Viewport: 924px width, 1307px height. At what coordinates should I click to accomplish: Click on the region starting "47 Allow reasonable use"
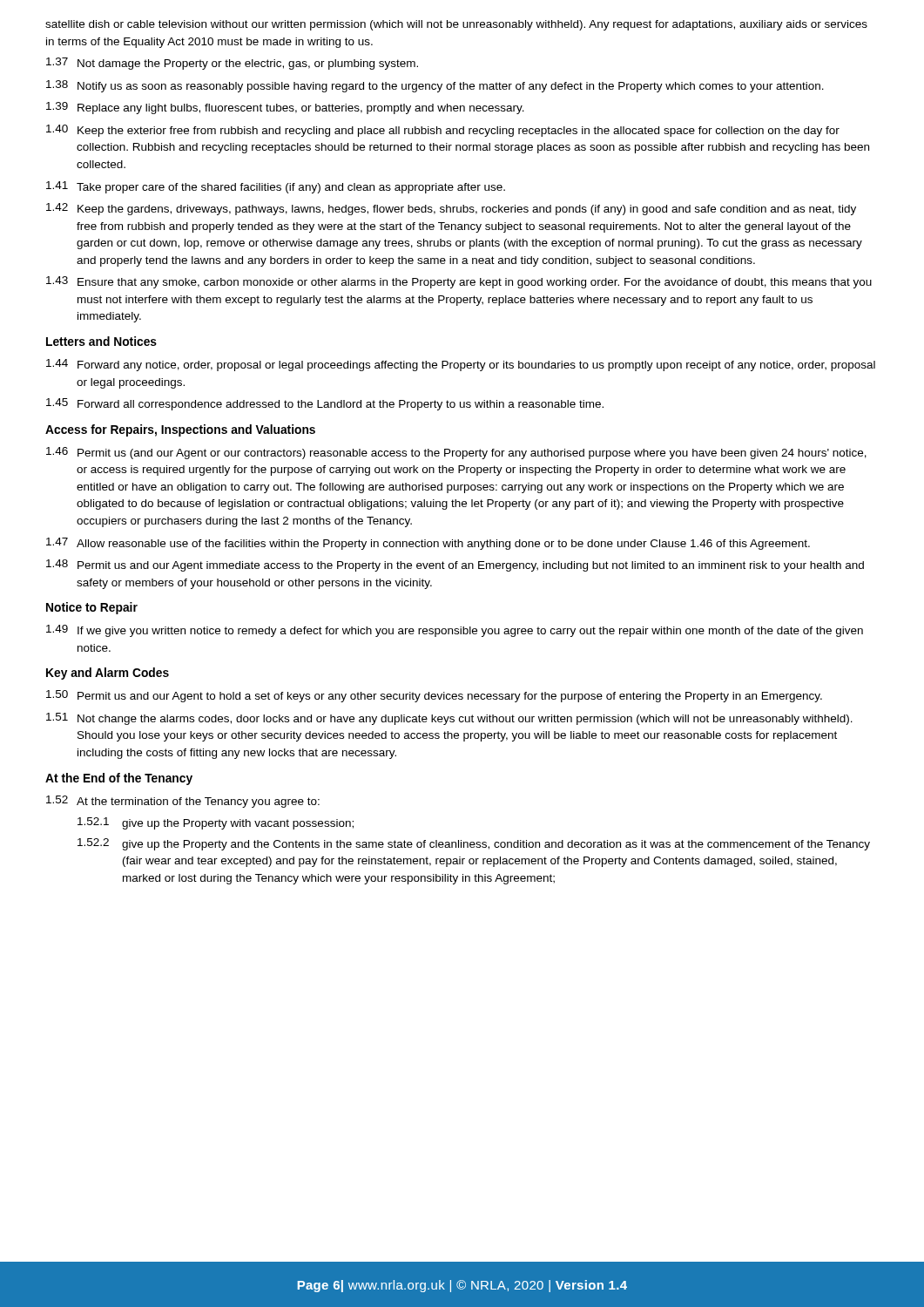point(462,543)
